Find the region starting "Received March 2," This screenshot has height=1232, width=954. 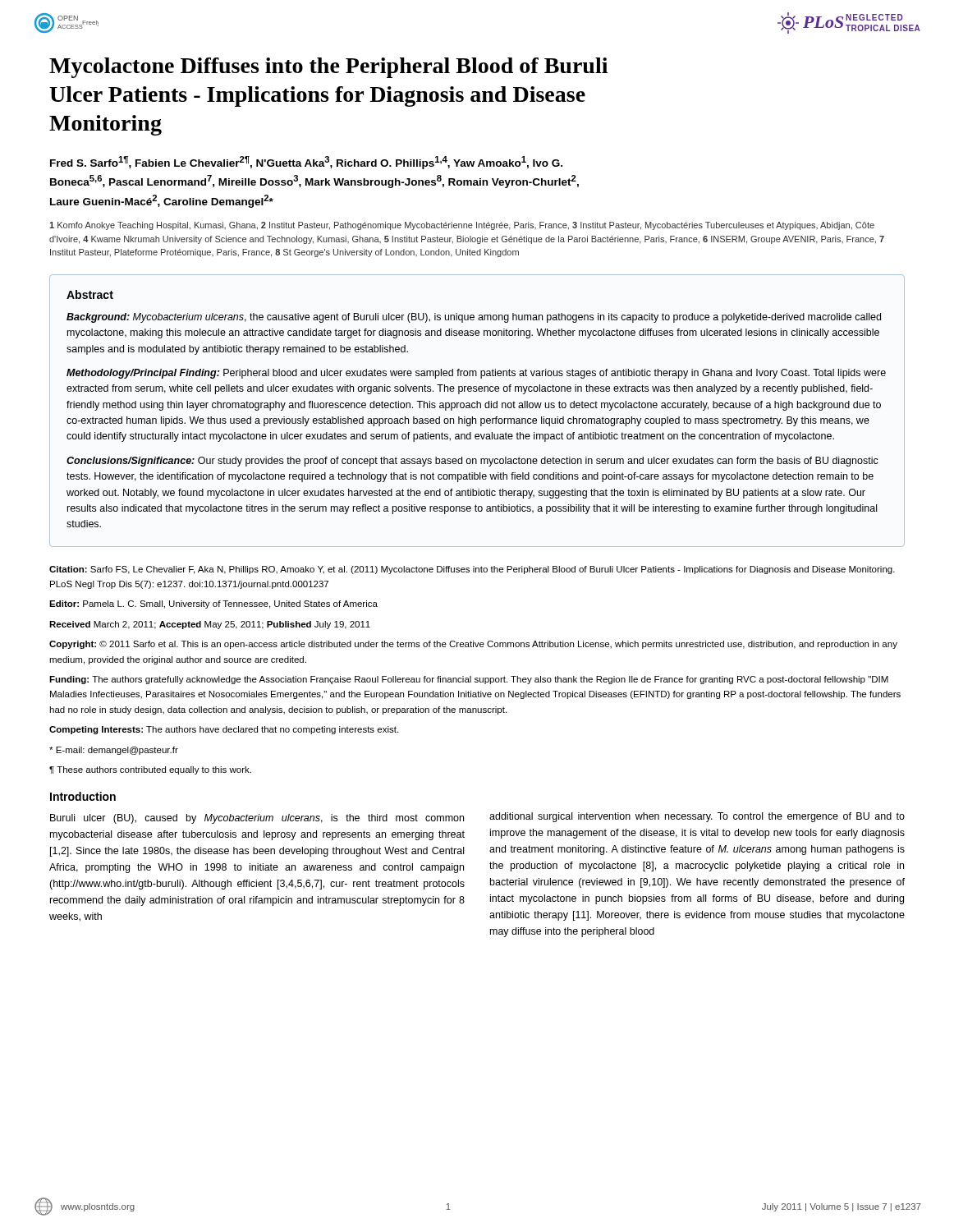tap(210, 624)
